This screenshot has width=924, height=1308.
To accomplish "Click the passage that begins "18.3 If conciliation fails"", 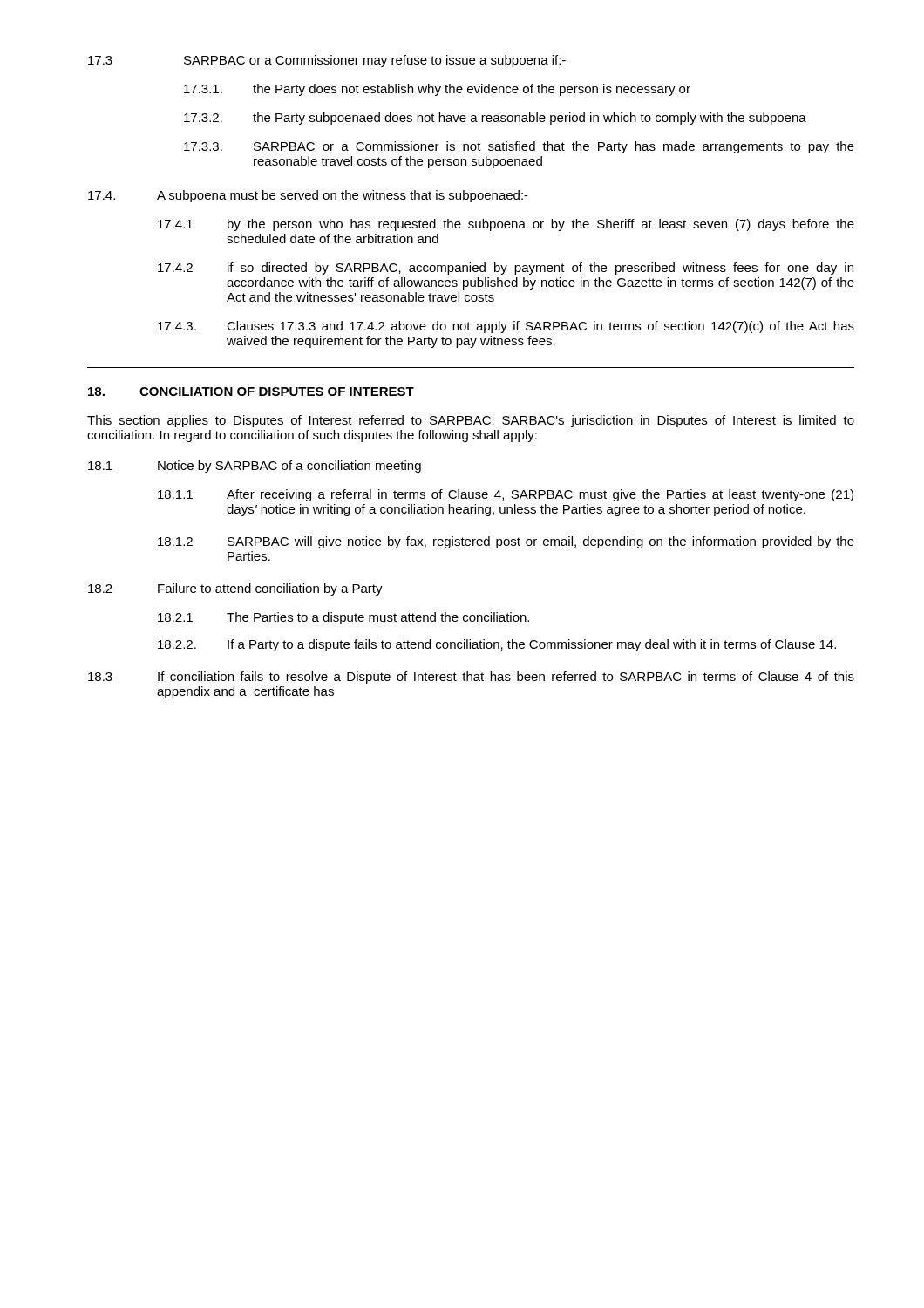I will coord(471,684).
